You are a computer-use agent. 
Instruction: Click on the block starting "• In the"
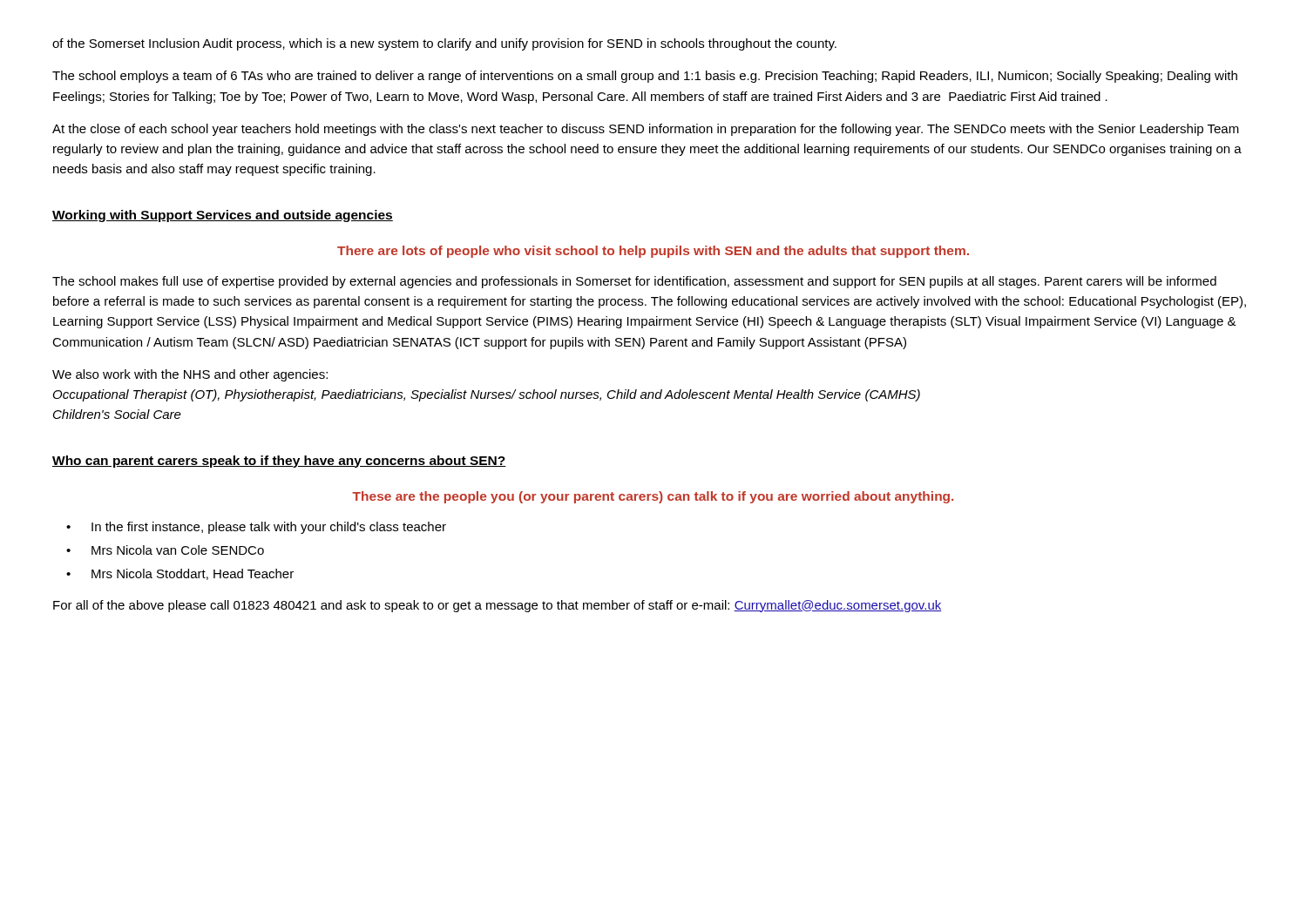[249, 526]
